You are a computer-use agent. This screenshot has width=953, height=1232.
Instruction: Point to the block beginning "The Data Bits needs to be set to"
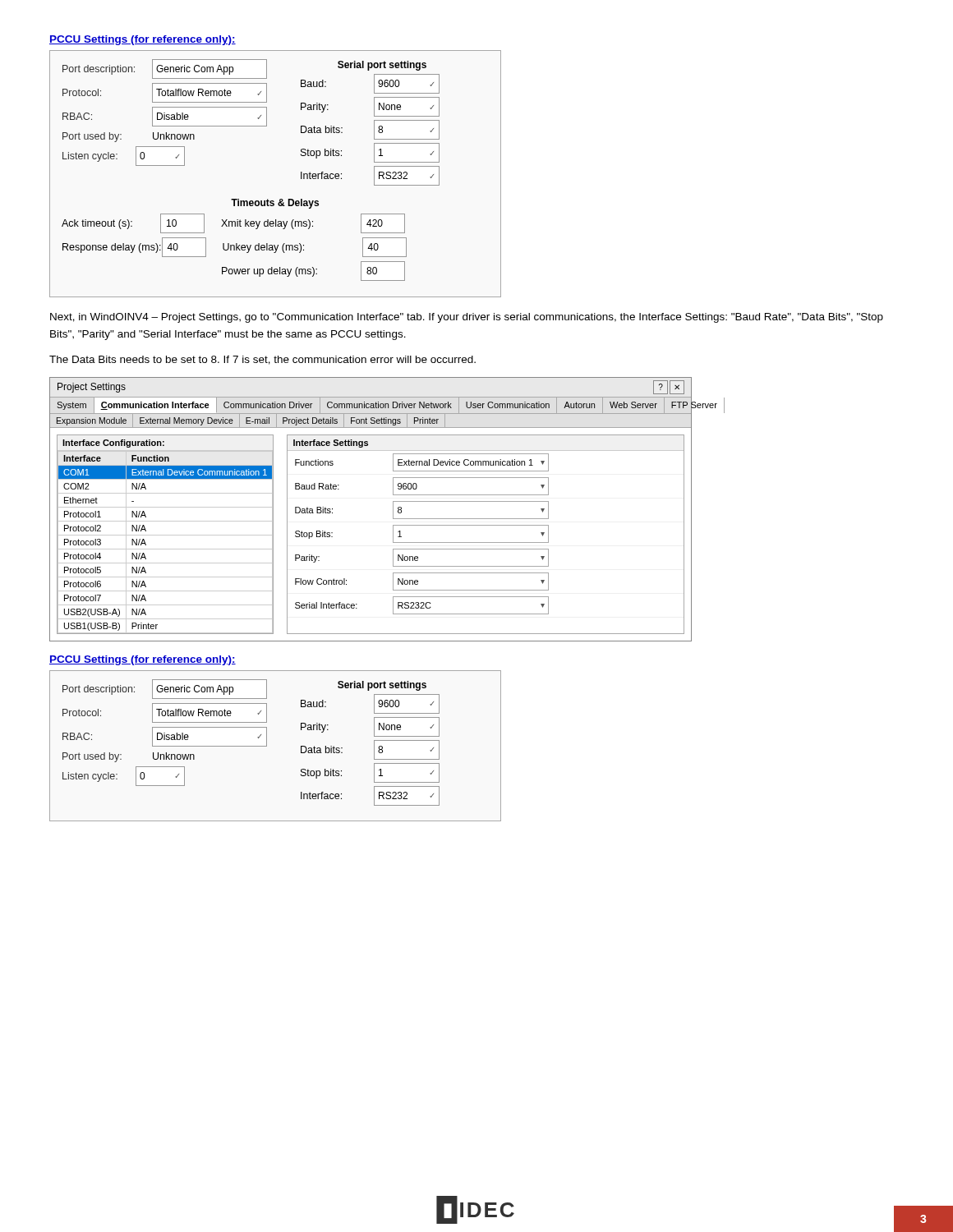(263, 359)
